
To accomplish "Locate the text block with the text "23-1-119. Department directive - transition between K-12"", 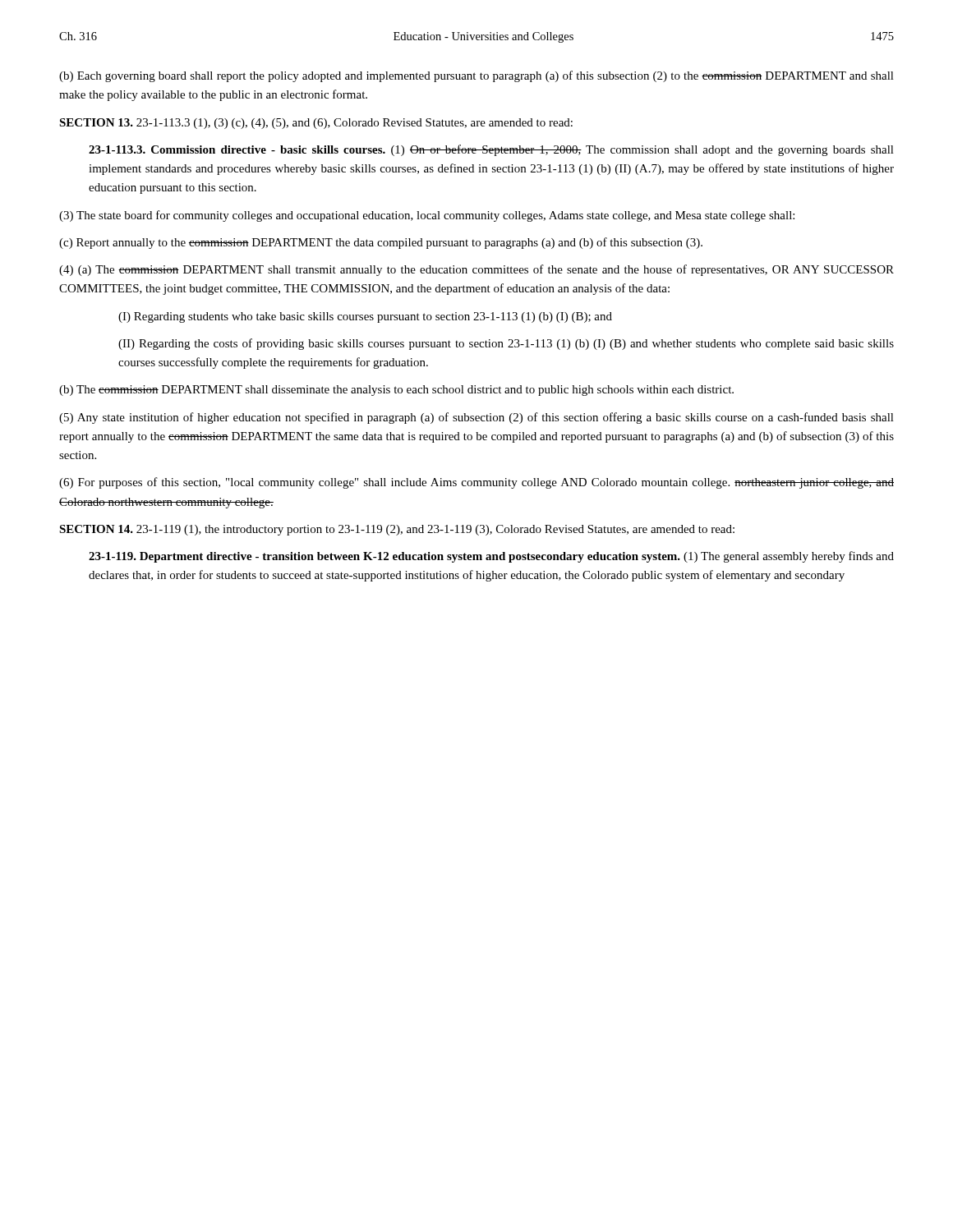I will (491, 566).
